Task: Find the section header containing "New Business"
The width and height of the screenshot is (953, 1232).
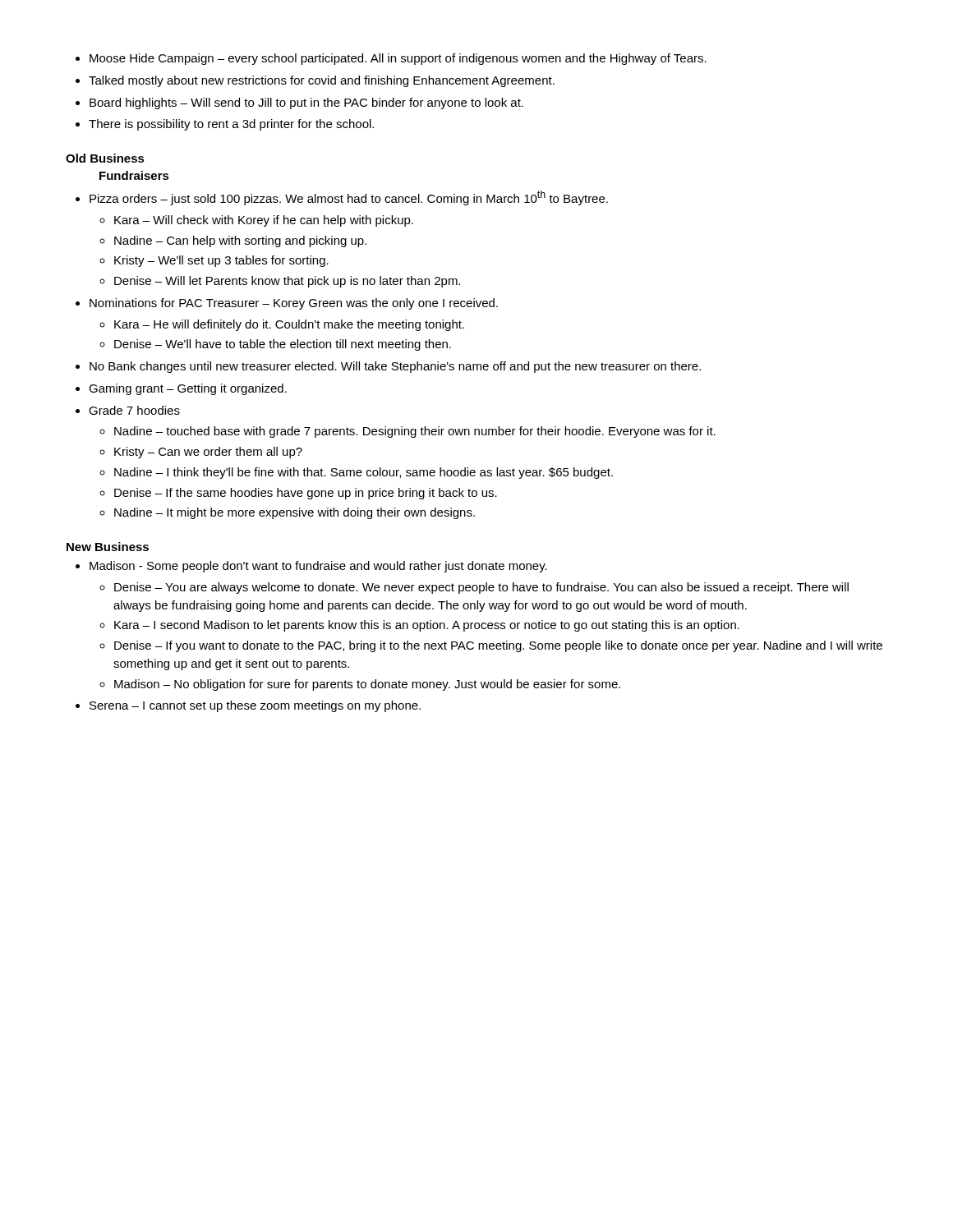Action: (108, 547)
